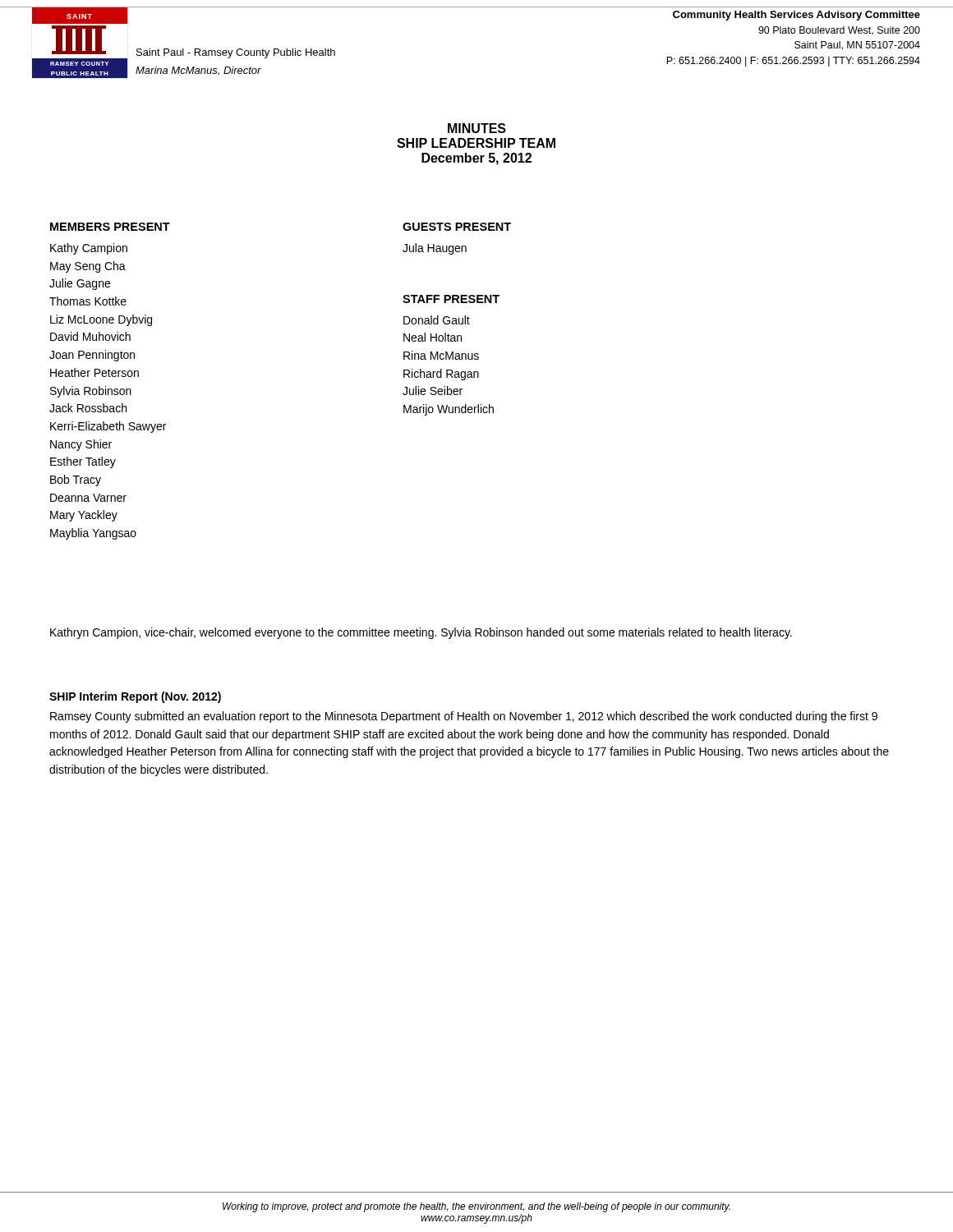
Task: Navigate to the region starting "STAFF PRESENT"
Action: [451, 299]
